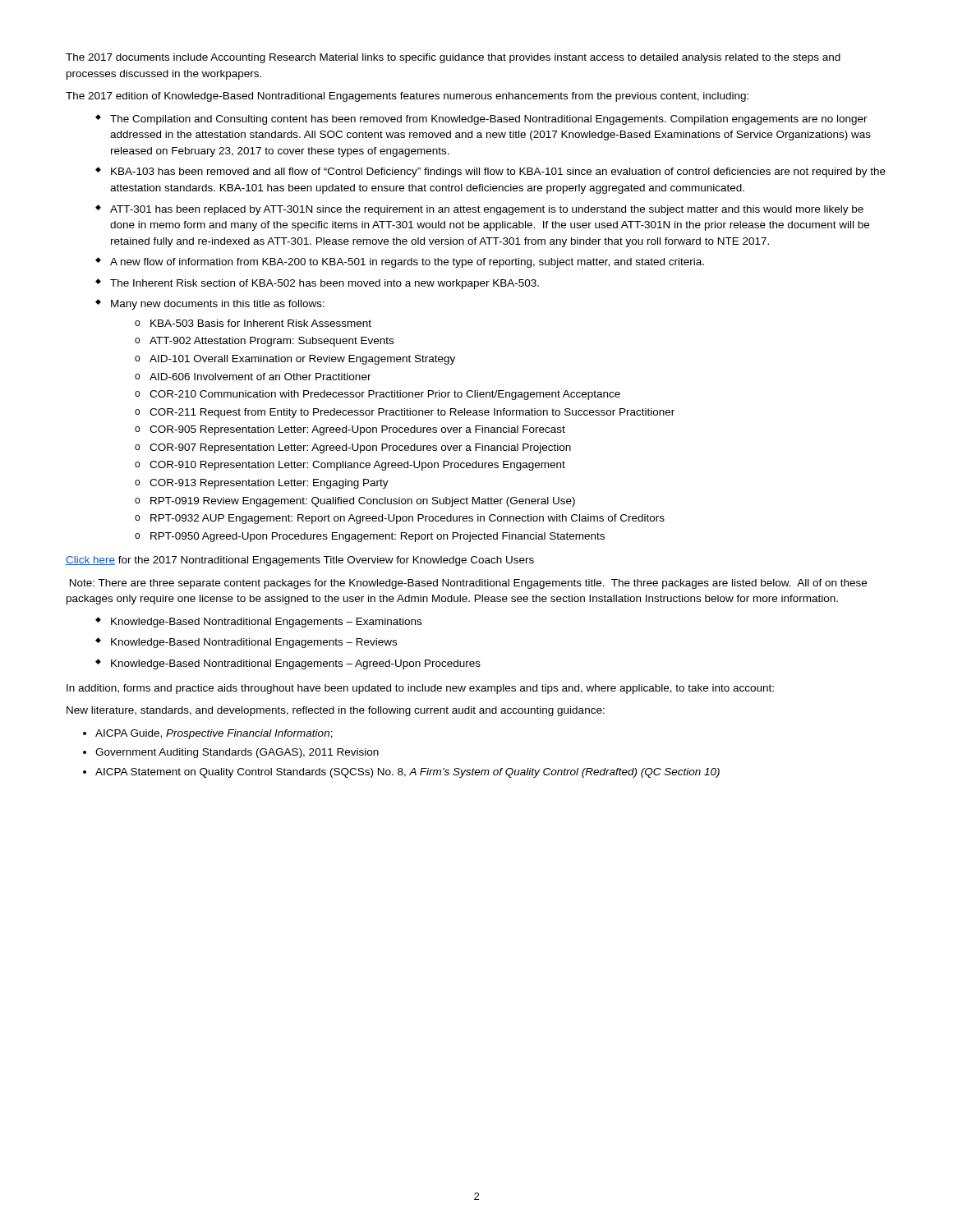The image size is (953, 1232).
Task: Navigate to the text block starting "RPT-0950 Agreed-Upon Procedures Engagement:"
Action: [377, 536]
